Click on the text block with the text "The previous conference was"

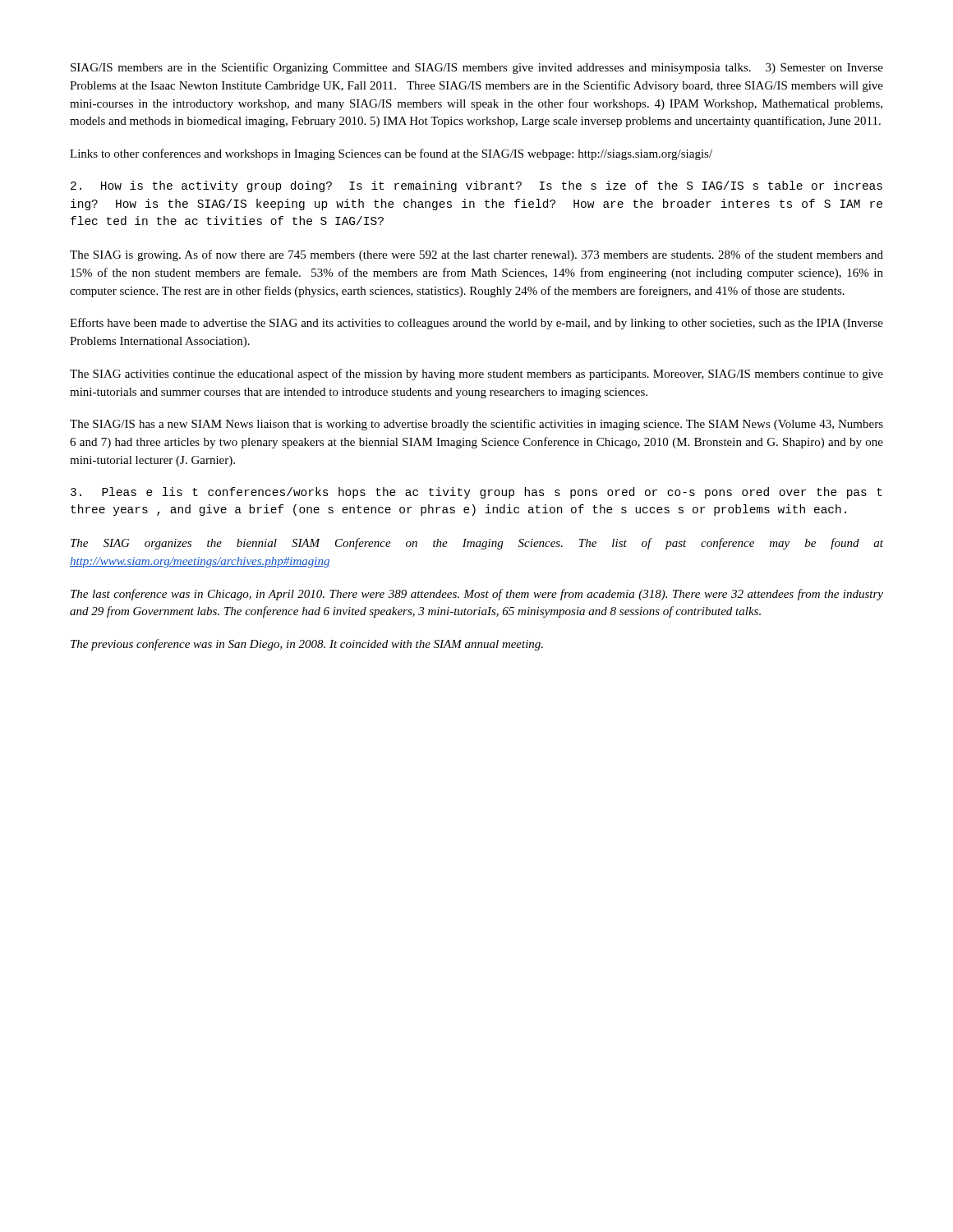[307, 644]
